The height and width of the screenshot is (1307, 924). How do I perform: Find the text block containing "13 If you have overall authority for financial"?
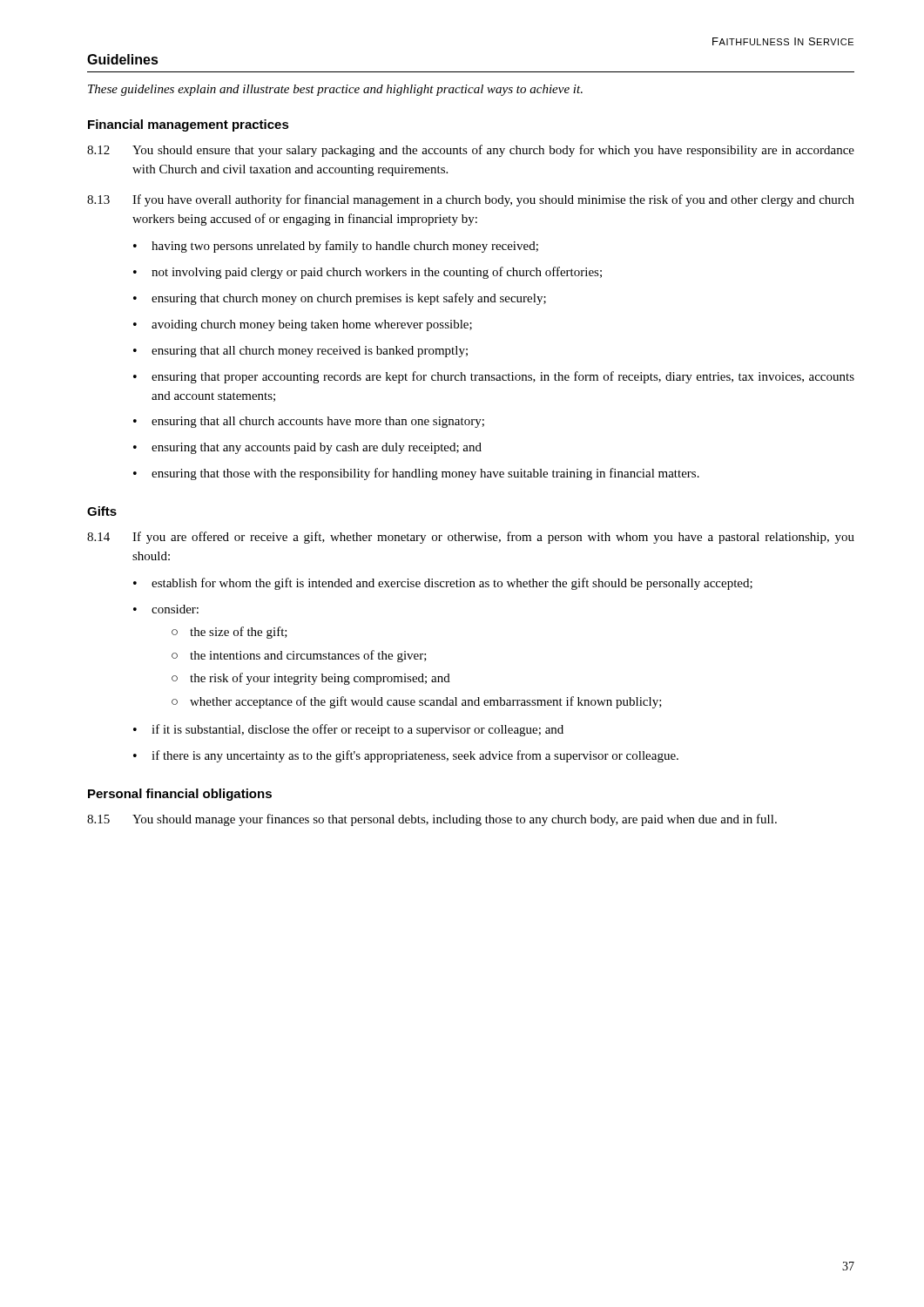(471, 209)
